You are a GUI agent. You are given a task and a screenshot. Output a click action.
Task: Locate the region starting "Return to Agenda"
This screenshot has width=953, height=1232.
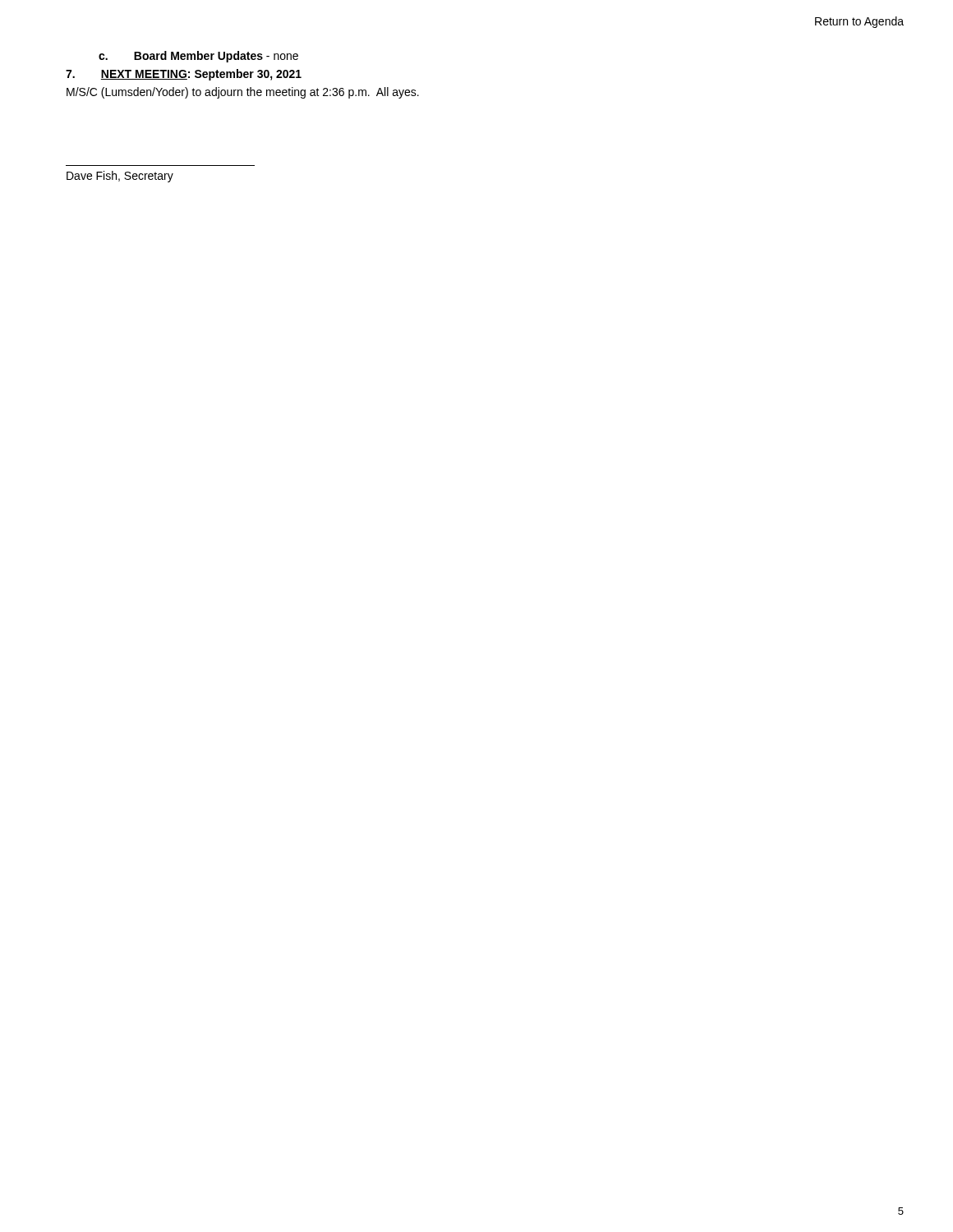859,21
